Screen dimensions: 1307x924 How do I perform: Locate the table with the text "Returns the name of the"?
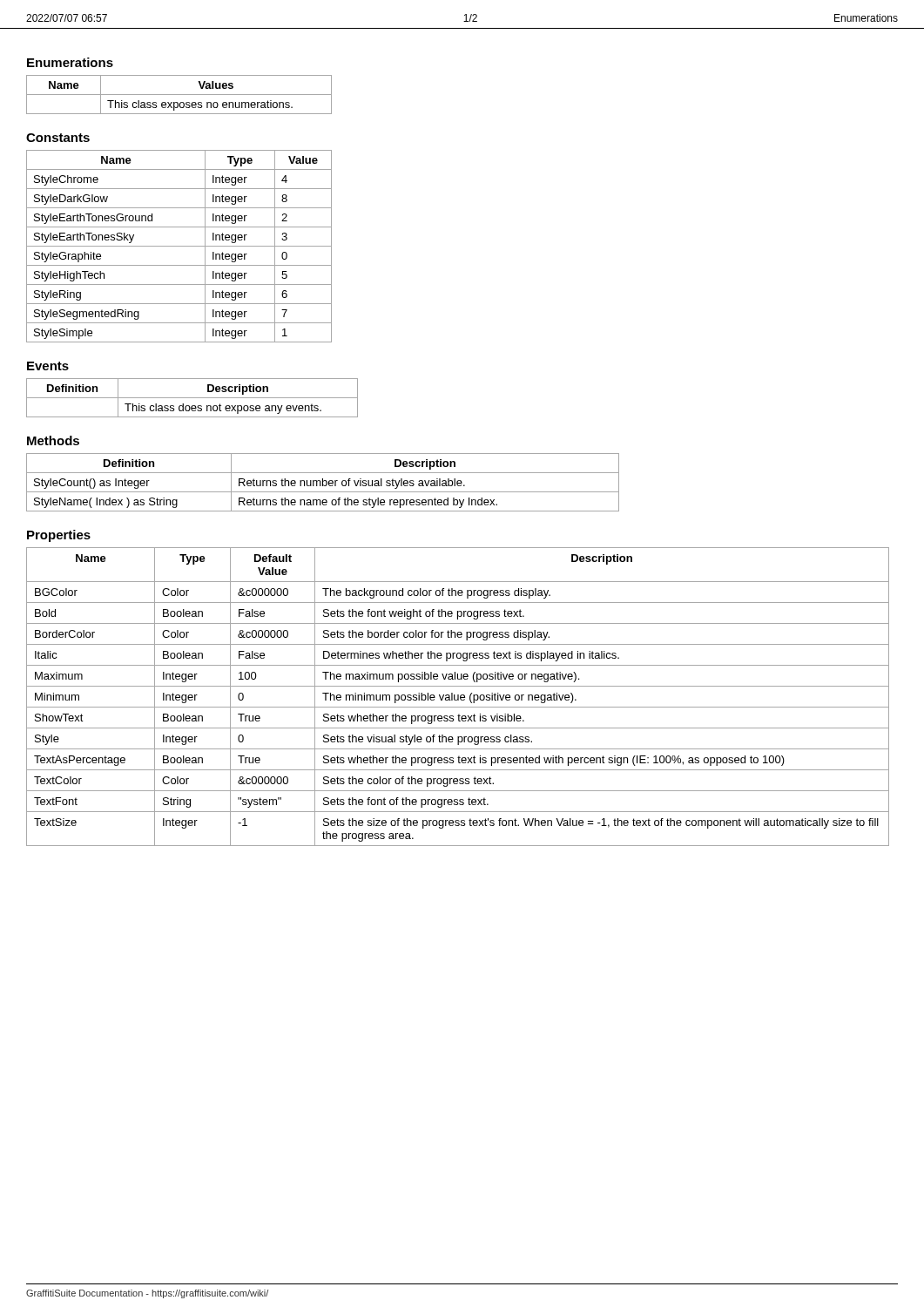(462, 482)
